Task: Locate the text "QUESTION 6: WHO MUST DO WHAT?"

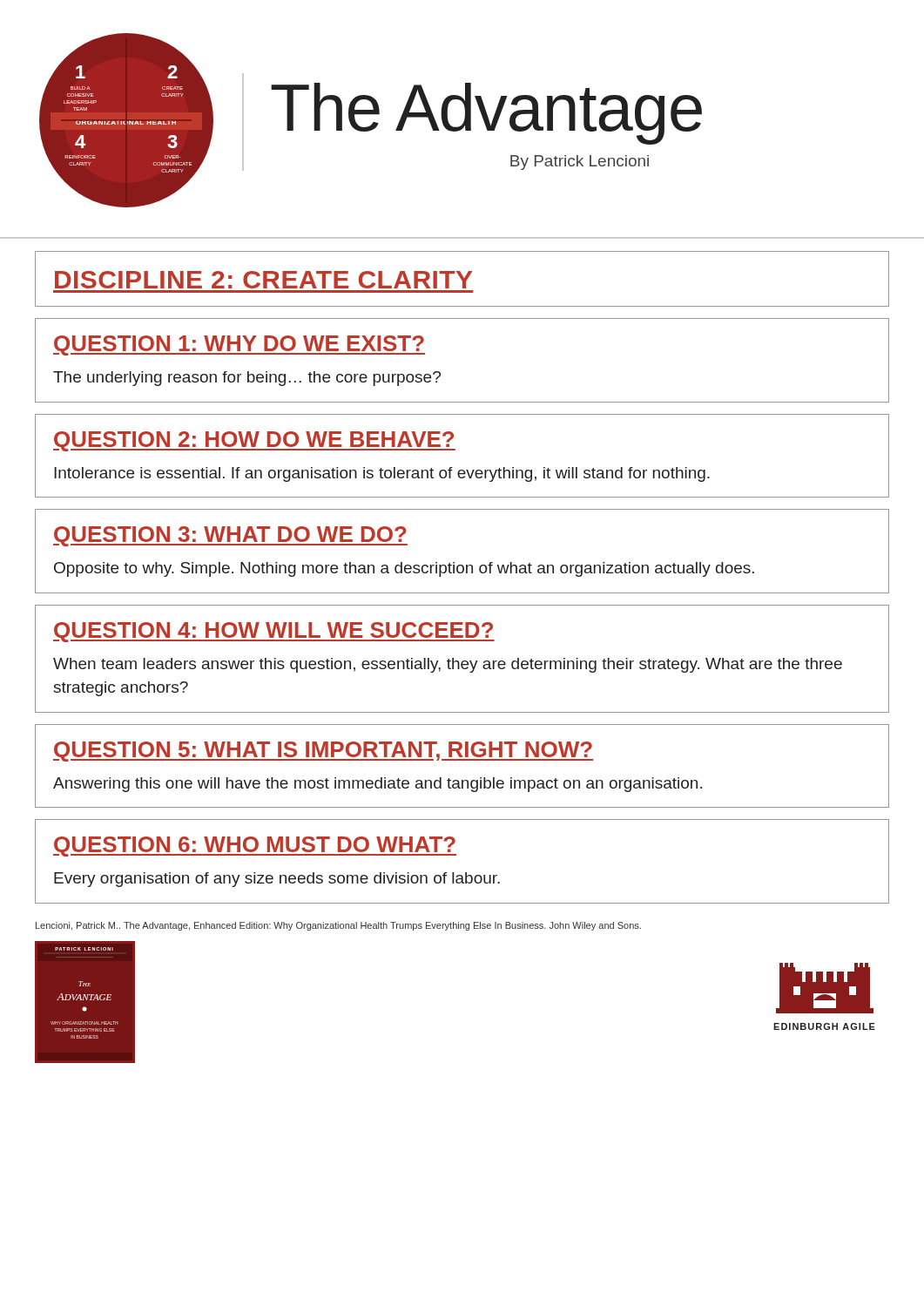Action: coord(255,845)
